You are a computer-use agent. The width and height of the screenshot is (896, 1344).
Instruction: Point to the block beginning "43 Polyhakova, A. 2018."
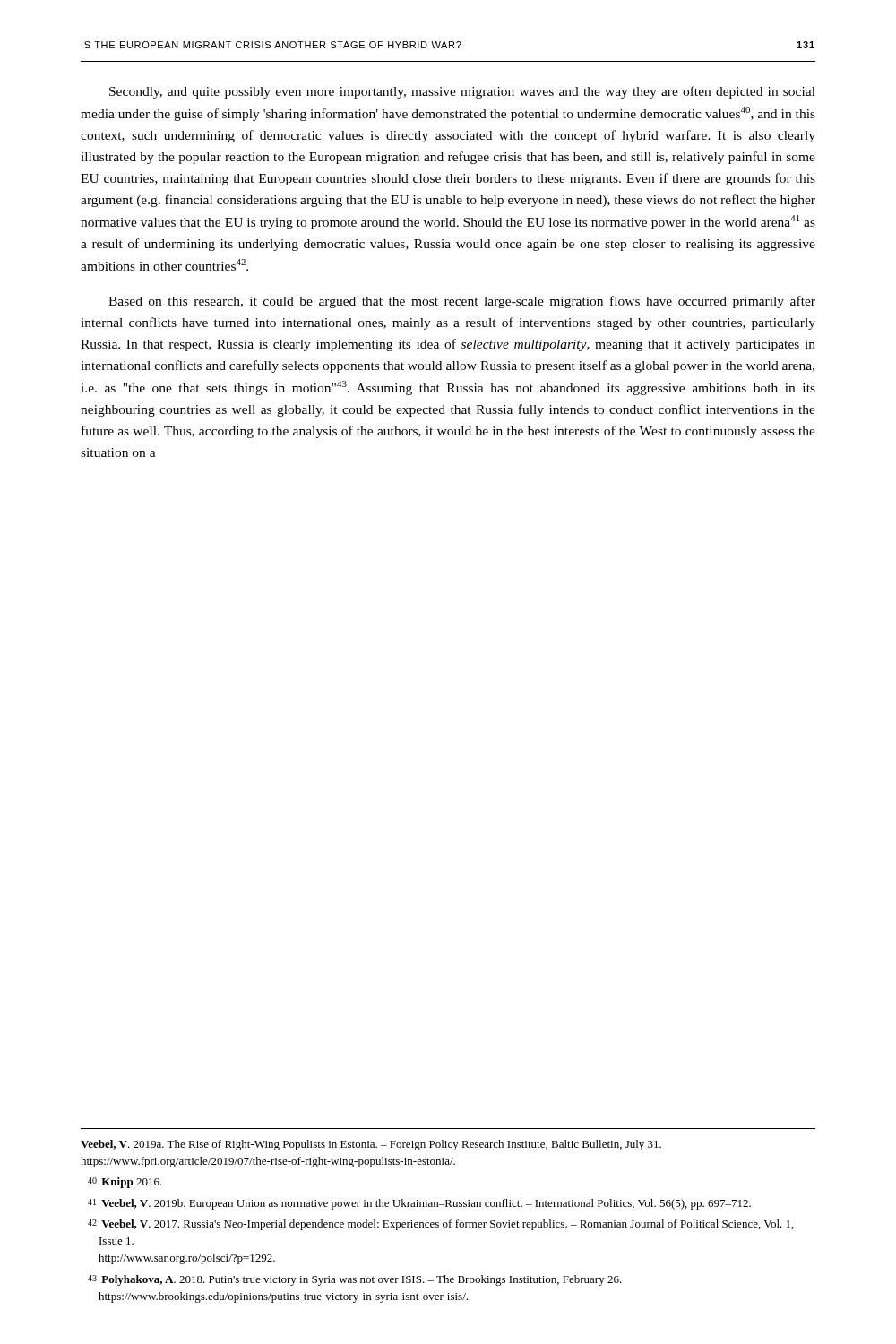[448, 1287]
